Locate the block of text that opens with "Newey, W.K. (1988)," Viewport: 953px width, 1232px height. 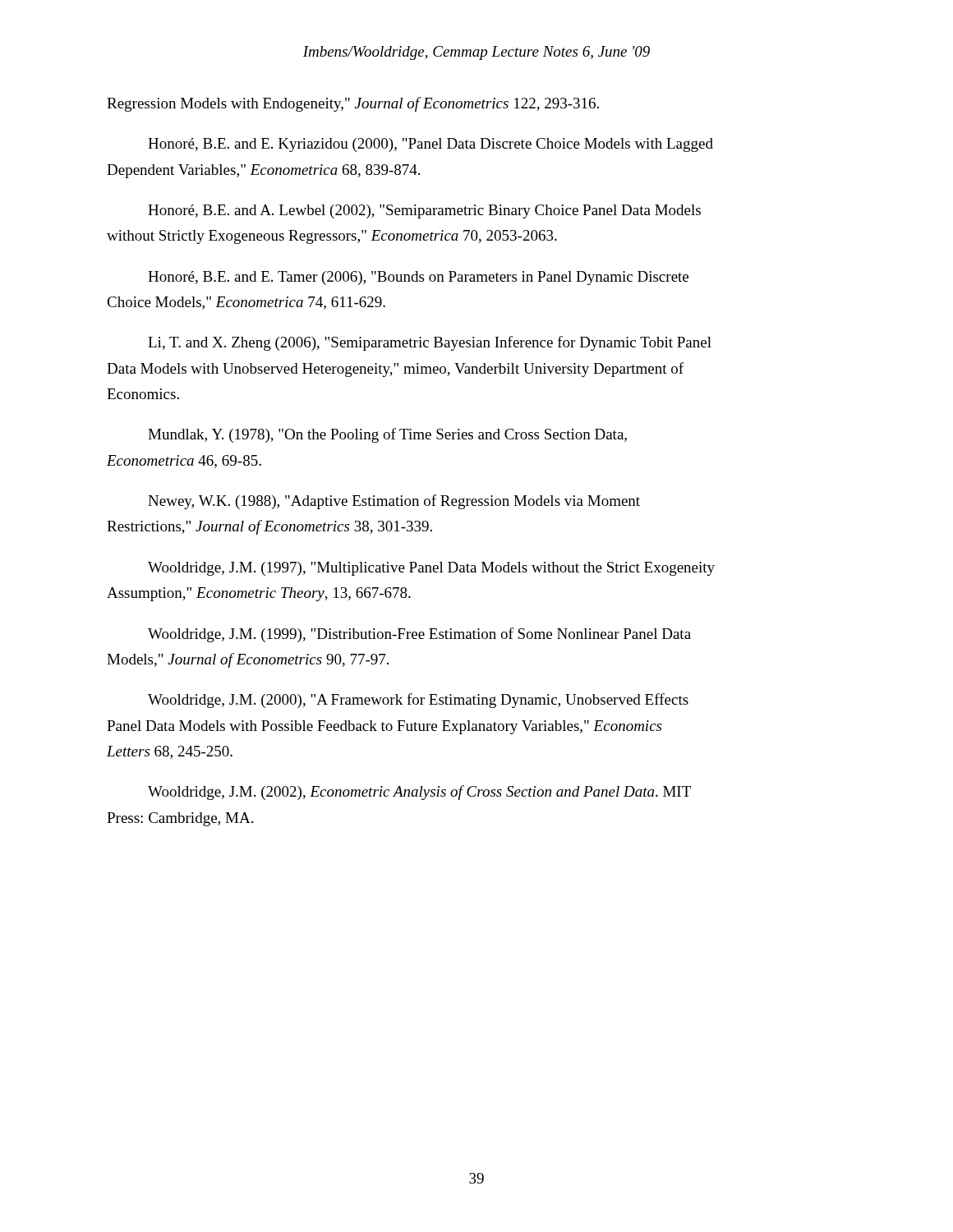pos(476,514)
